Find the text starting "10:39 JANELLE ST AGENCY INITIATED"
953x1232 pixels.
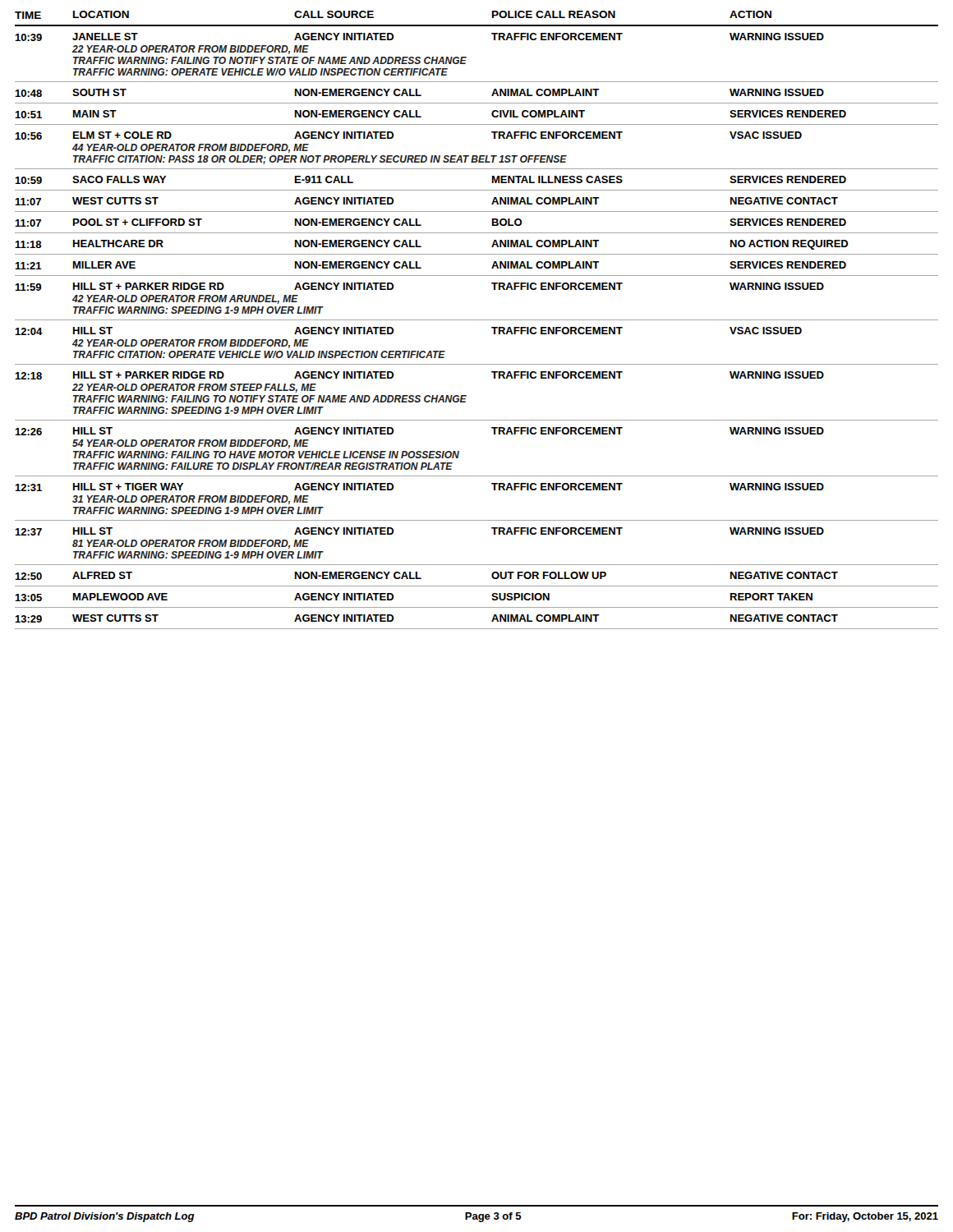[476, 54]
